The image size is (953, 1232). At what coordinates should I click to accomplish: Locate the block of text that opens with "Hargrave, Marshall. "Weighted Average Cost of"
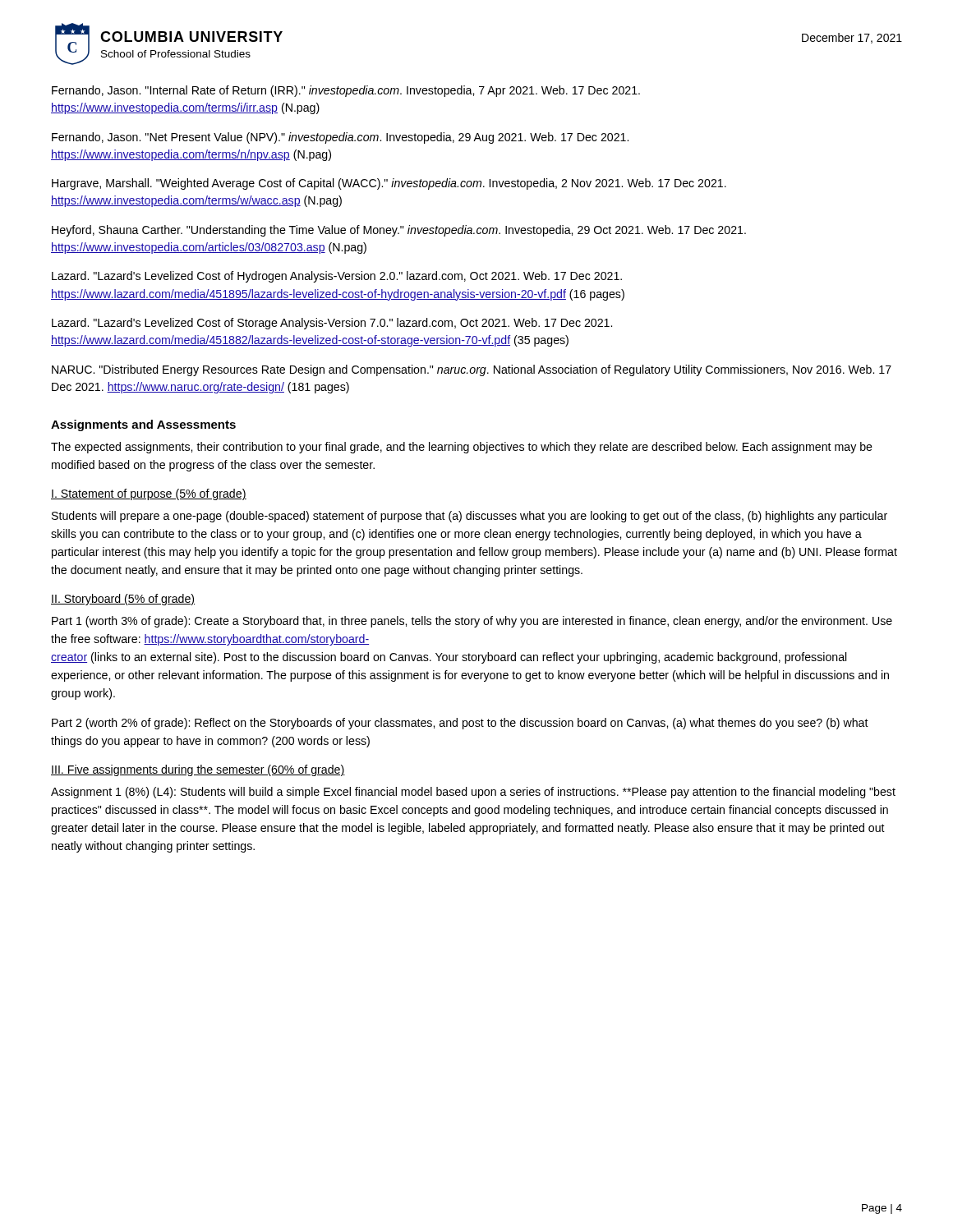389,192
